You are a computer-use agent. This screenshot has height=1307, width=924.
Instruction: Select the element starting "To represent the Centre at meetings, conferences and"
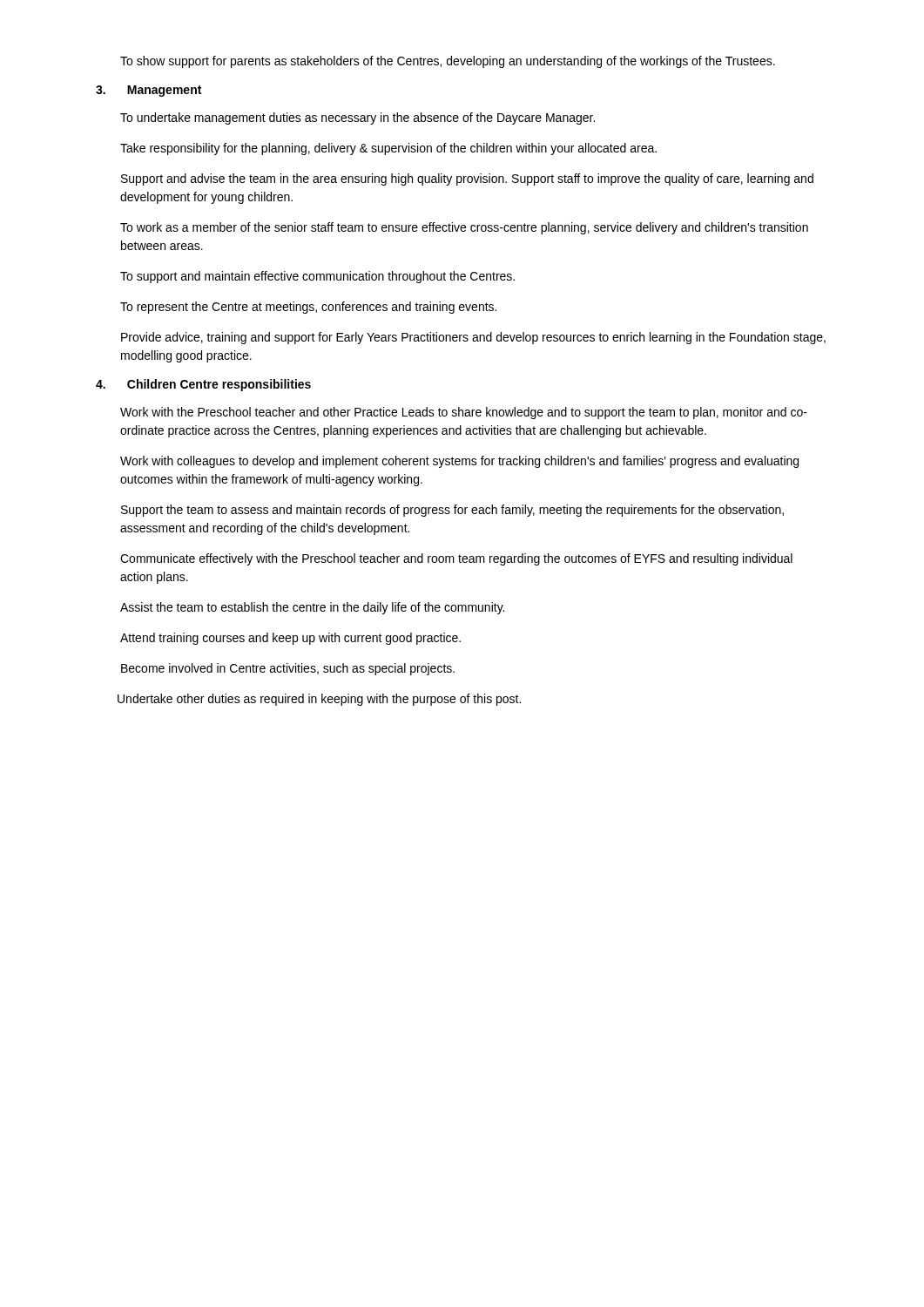pyautogui.click(x=309, y=307)
